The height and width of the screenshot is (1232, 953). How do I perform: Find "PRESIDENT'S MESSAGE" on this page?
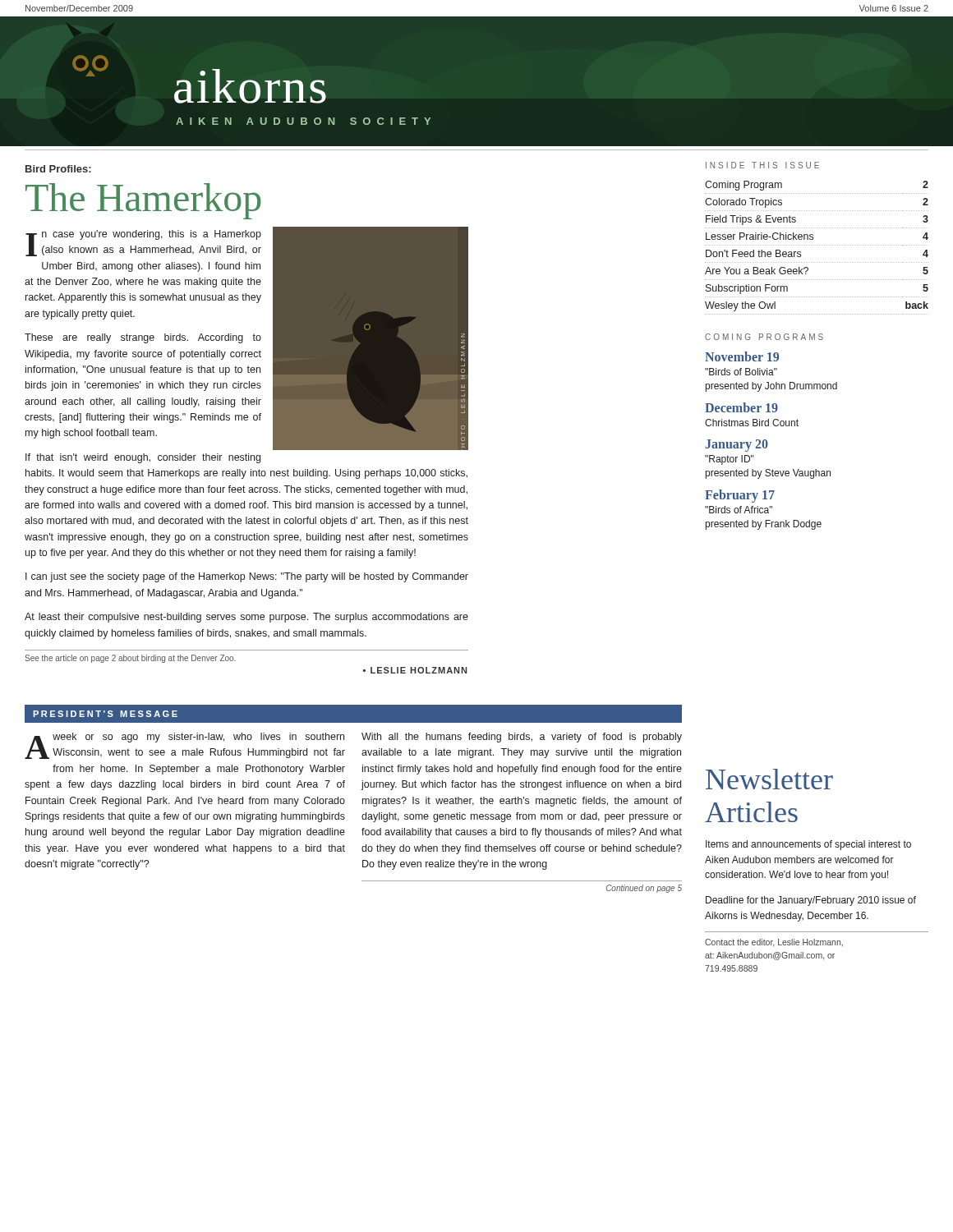click(106, 714)
